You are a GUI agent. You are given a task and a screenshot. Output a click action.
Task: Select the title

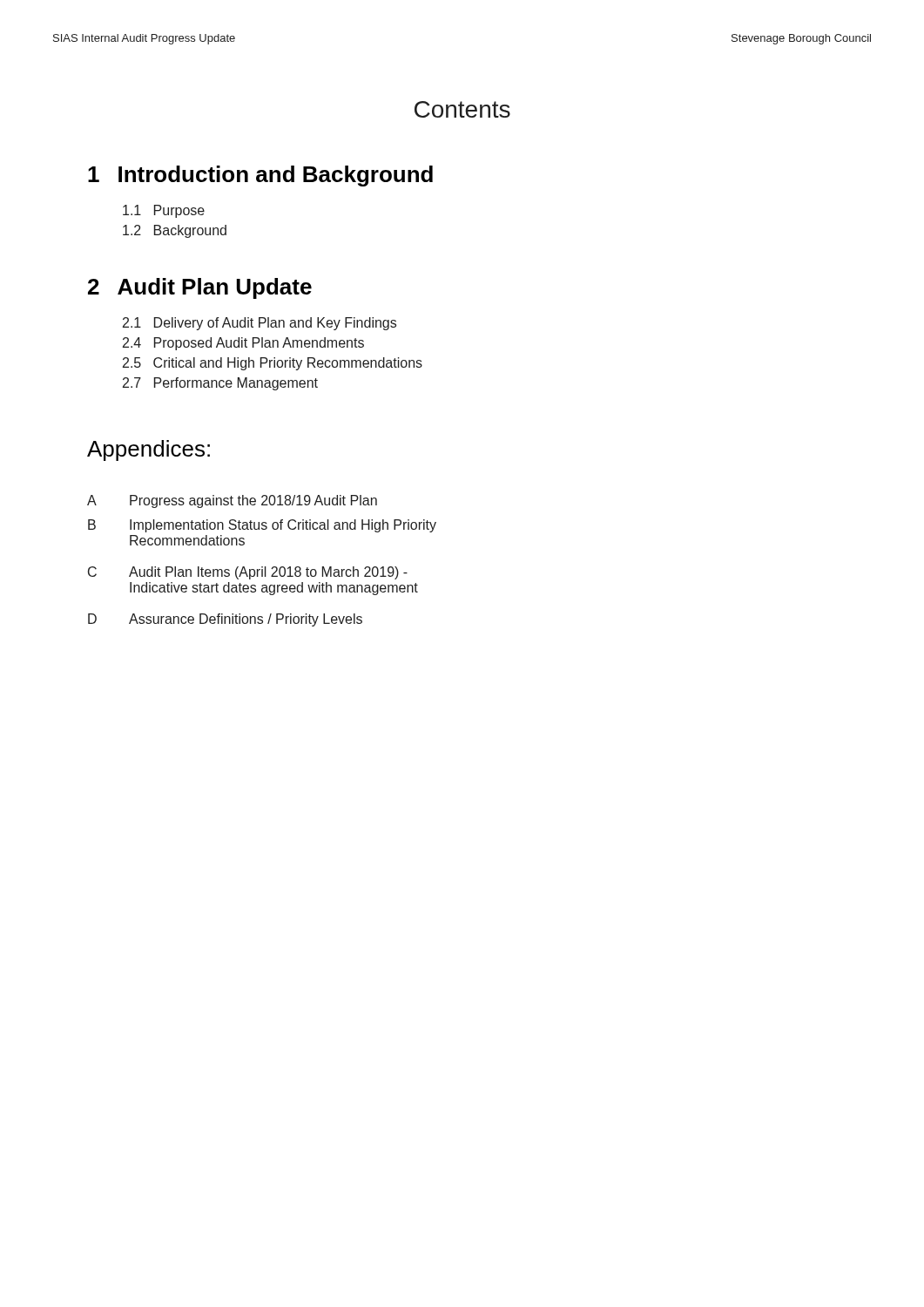[462, 109]
